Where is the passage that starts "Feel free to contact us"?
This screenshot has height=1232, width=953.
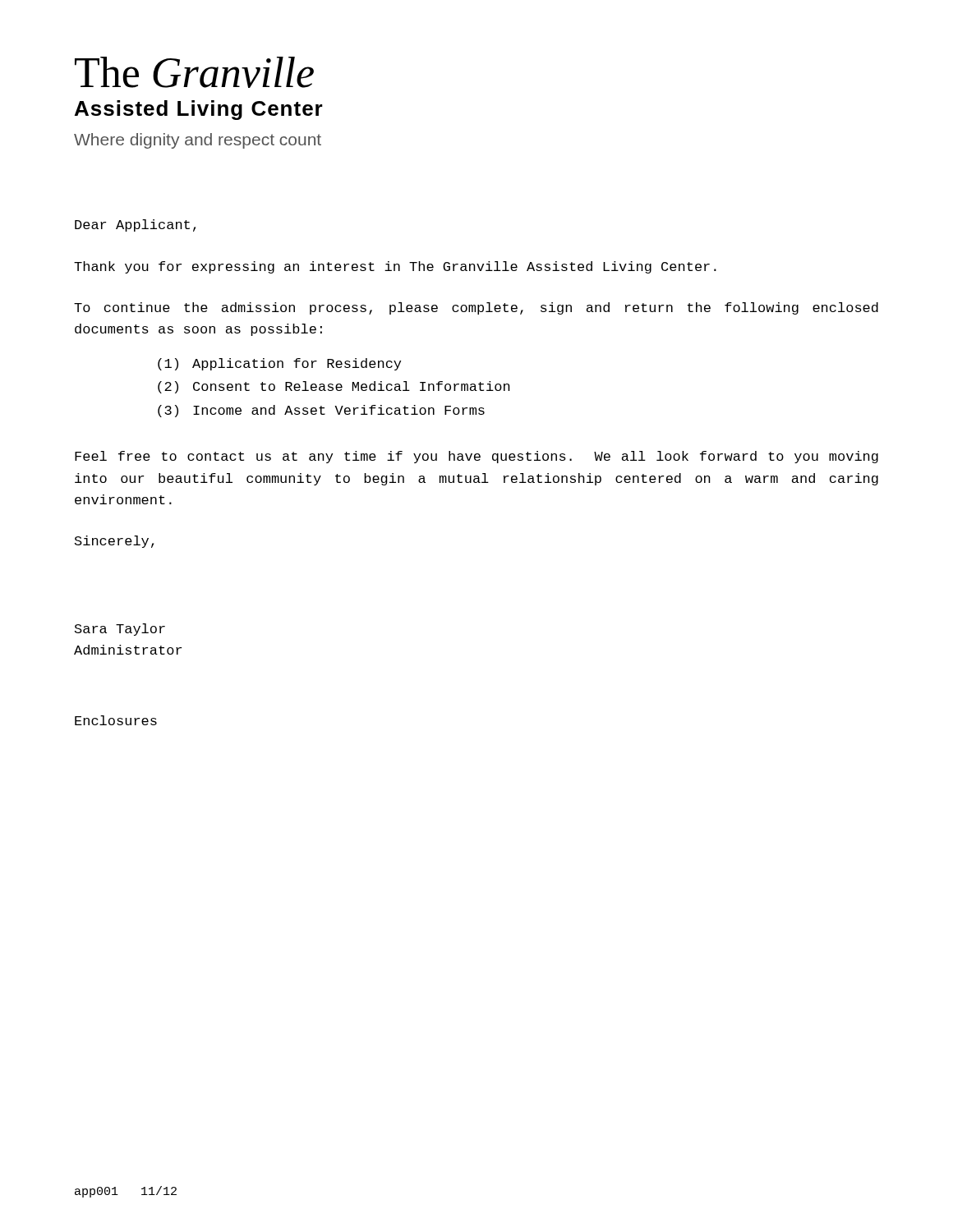click(476, 479)
